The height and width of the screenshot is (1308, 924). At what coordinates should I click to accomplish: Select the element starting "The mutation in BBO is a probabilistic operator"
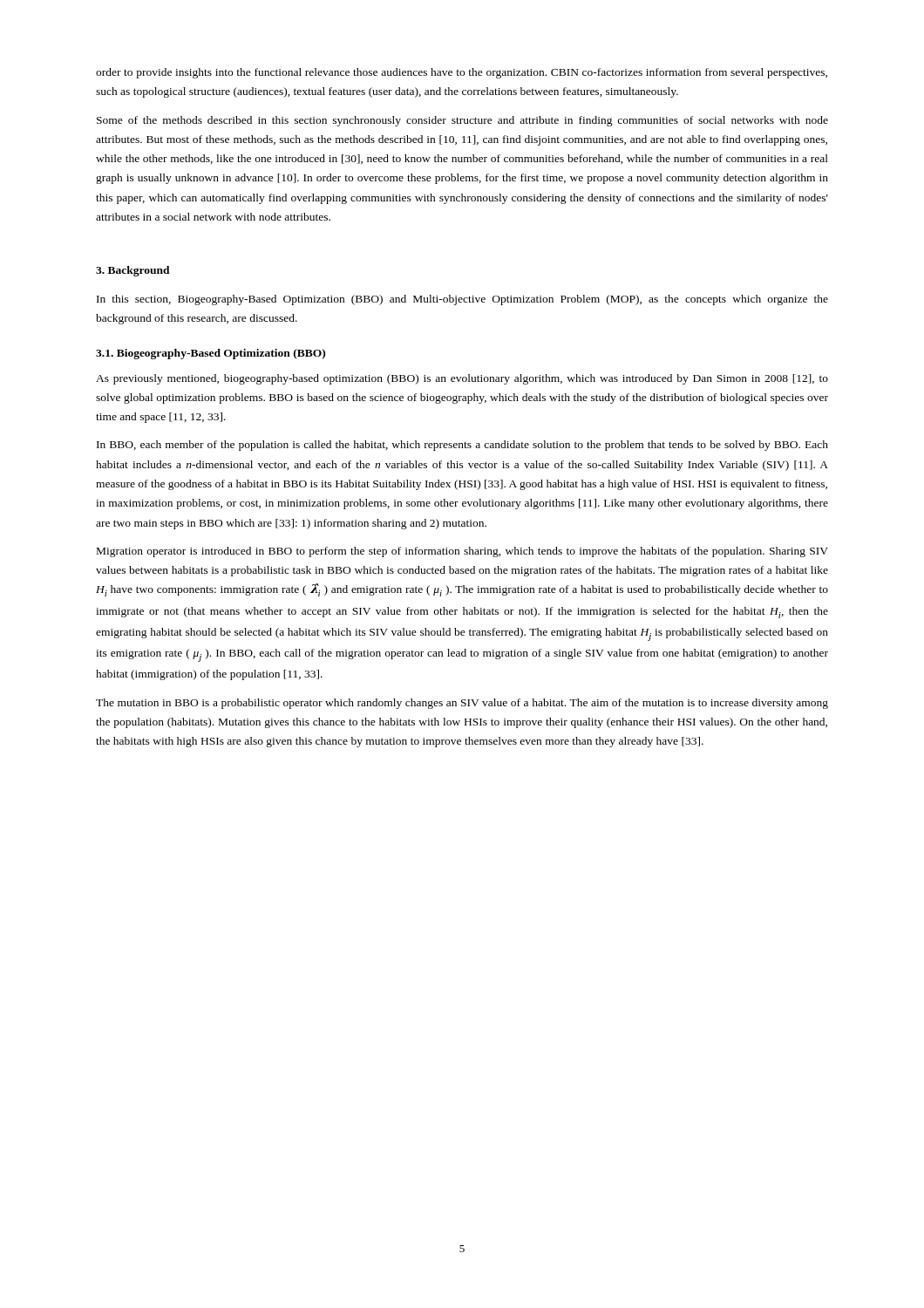point(462,722)
